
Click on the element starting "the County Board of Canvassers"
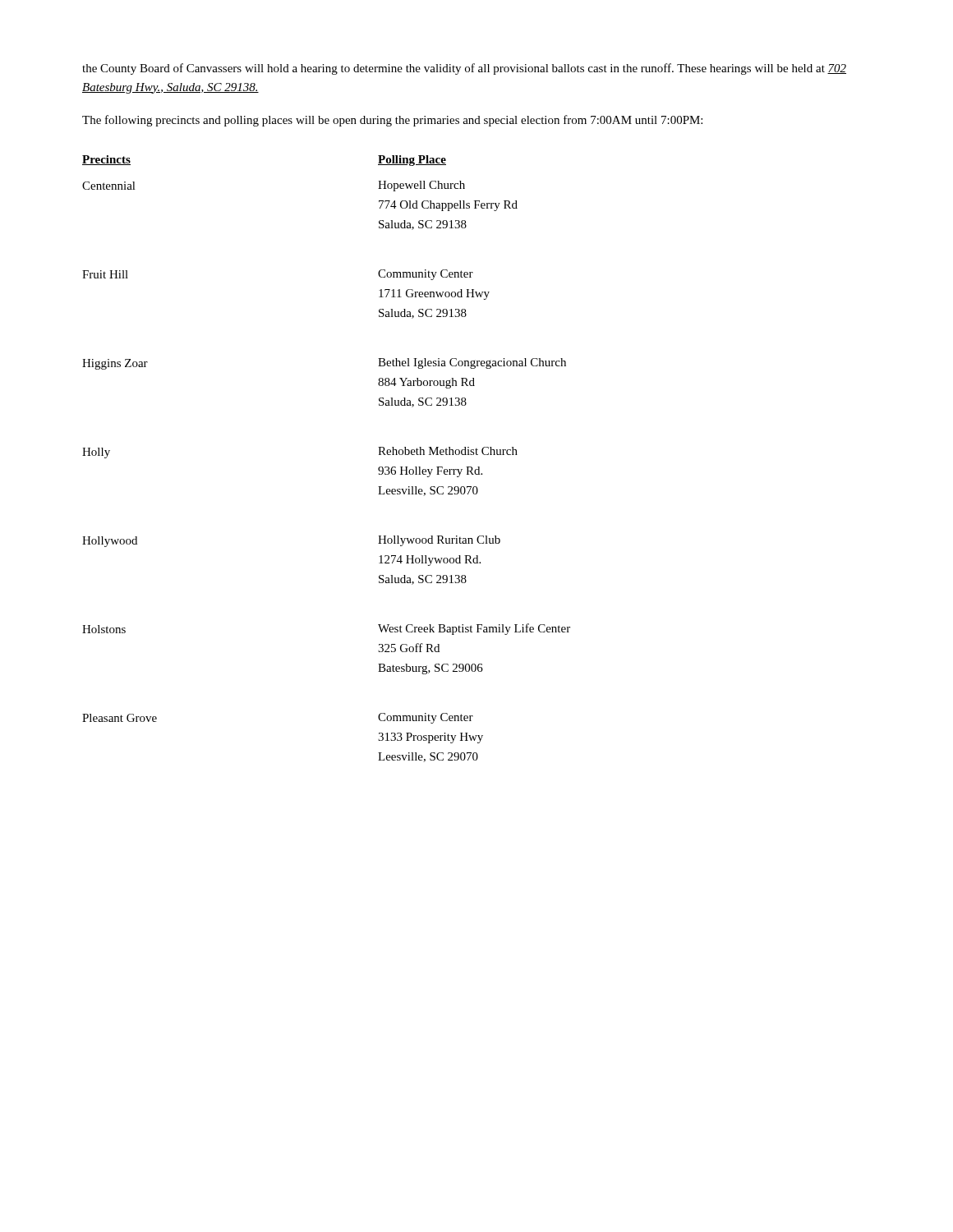pyautogui.click(x=464, y=77)
